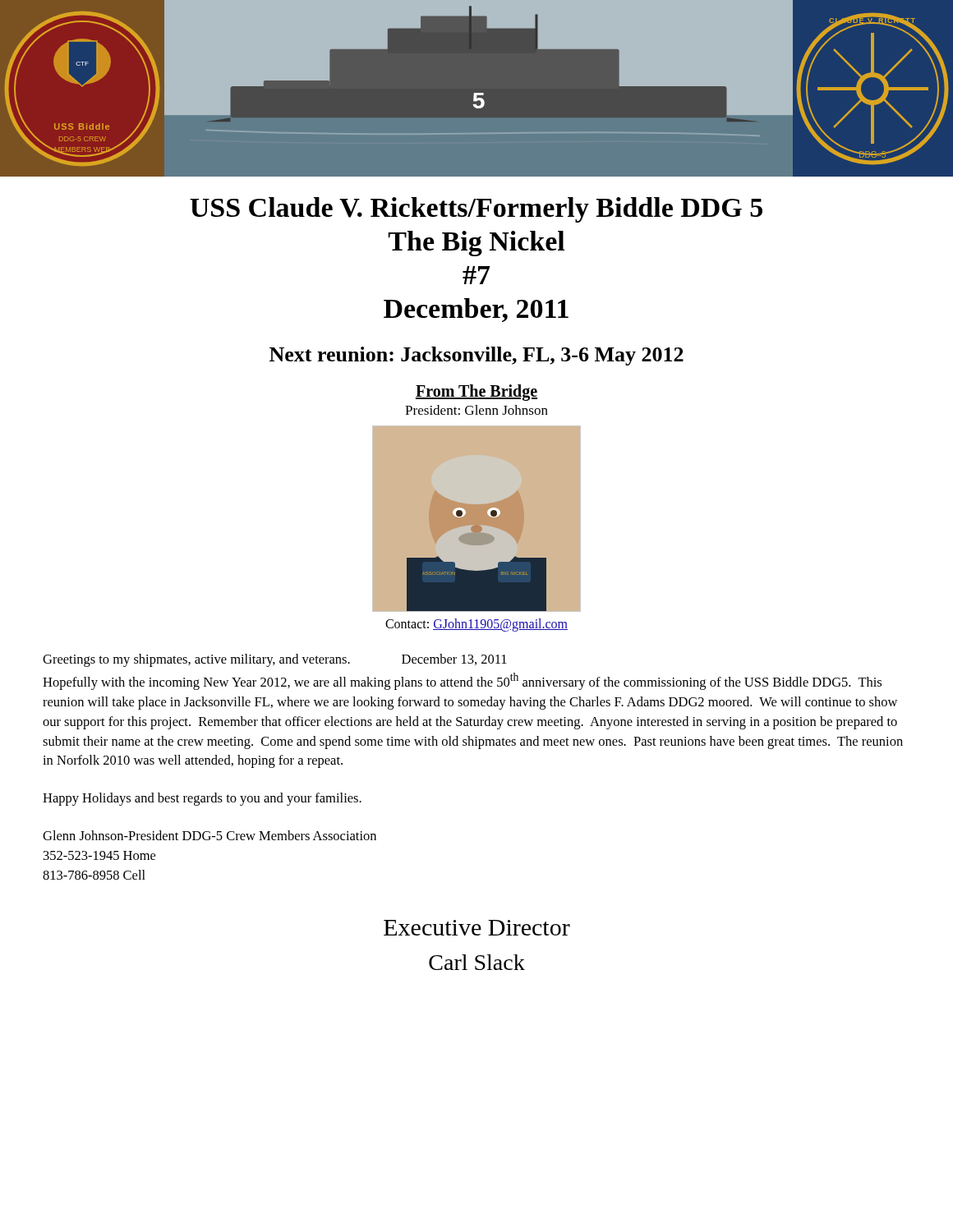This screenshot has height=1232, width=953.
Task: Locate the passage starting "Contact: GJohn11905@gmail.com"
Action: (476, 624)
